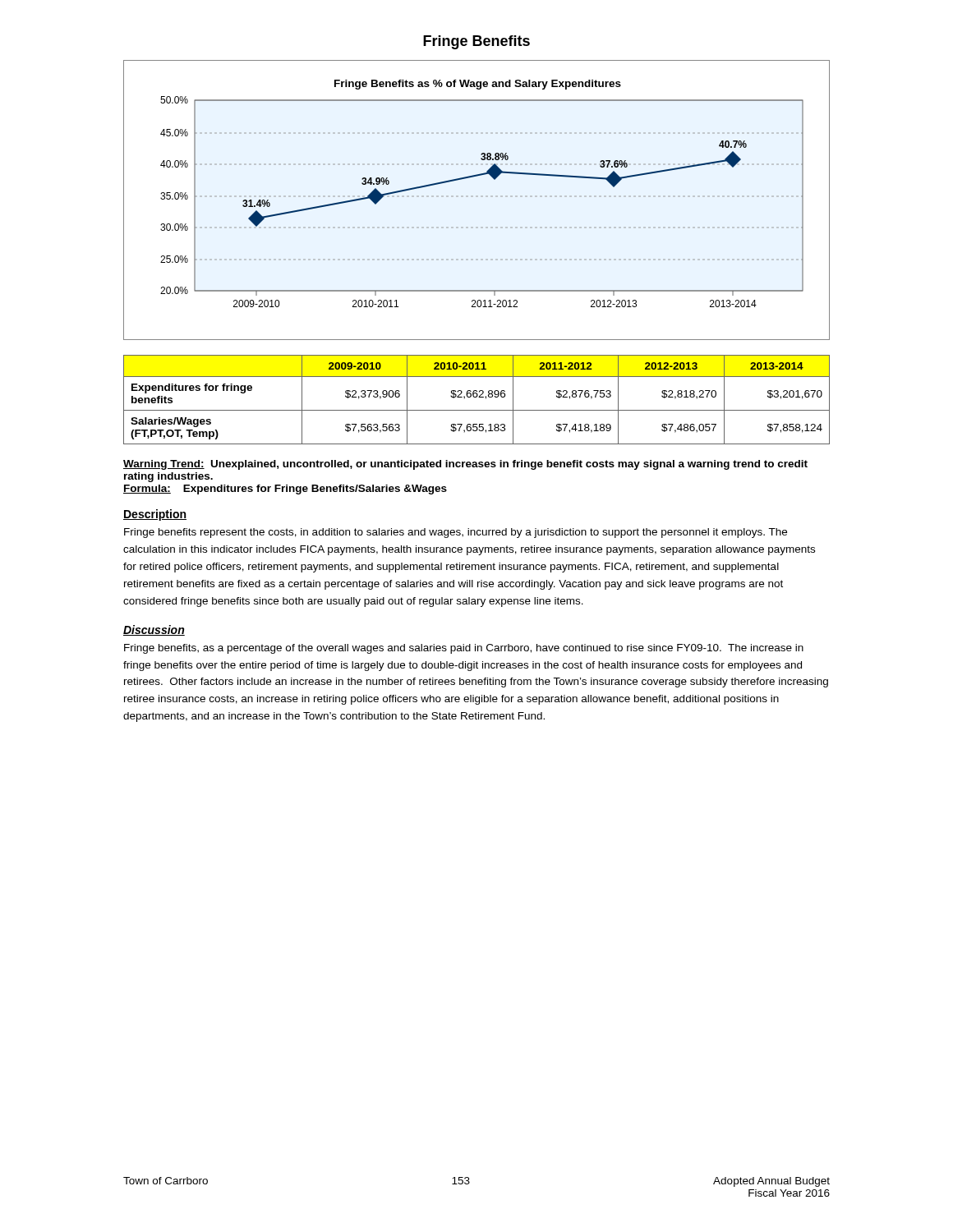Select the title with the text "Fringe Benefits"
The width and height of the screenshot is (953, 1232).
click(x=476, y=41)
